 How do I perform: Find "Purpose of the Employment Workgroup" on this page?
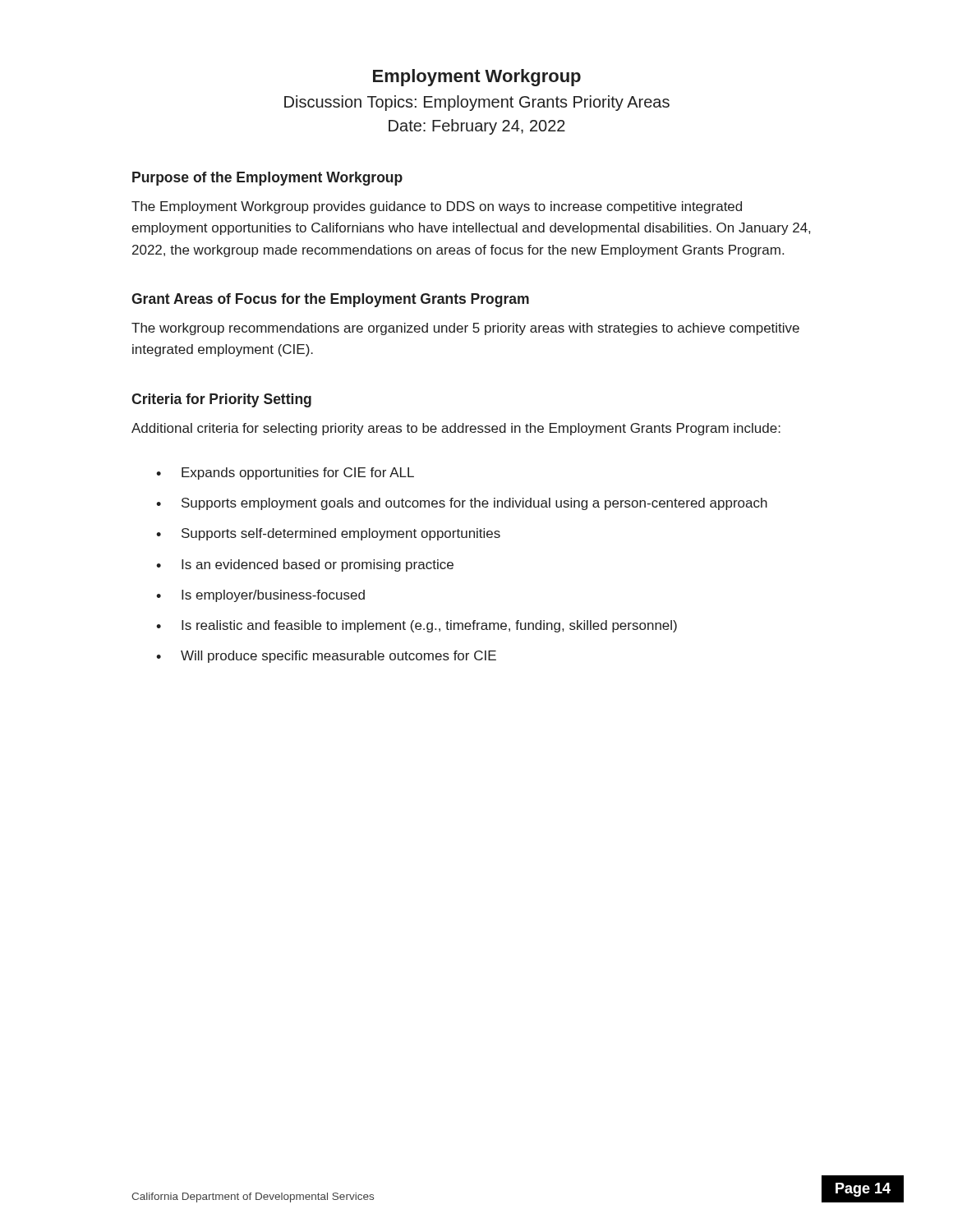point(267,177)
